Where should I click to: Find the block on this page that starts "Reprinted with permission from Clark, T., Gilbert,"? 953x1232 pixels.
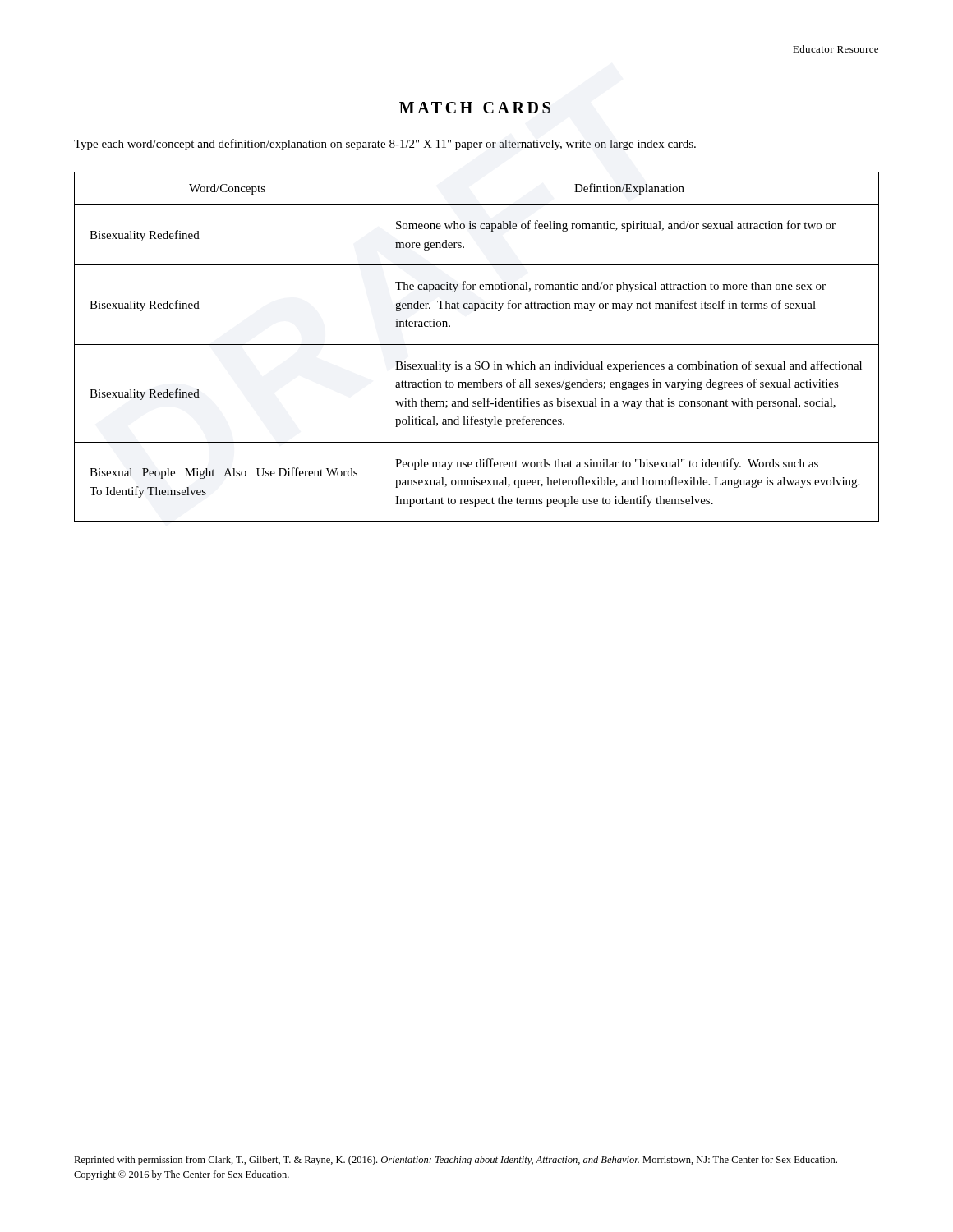point(456,1167)
